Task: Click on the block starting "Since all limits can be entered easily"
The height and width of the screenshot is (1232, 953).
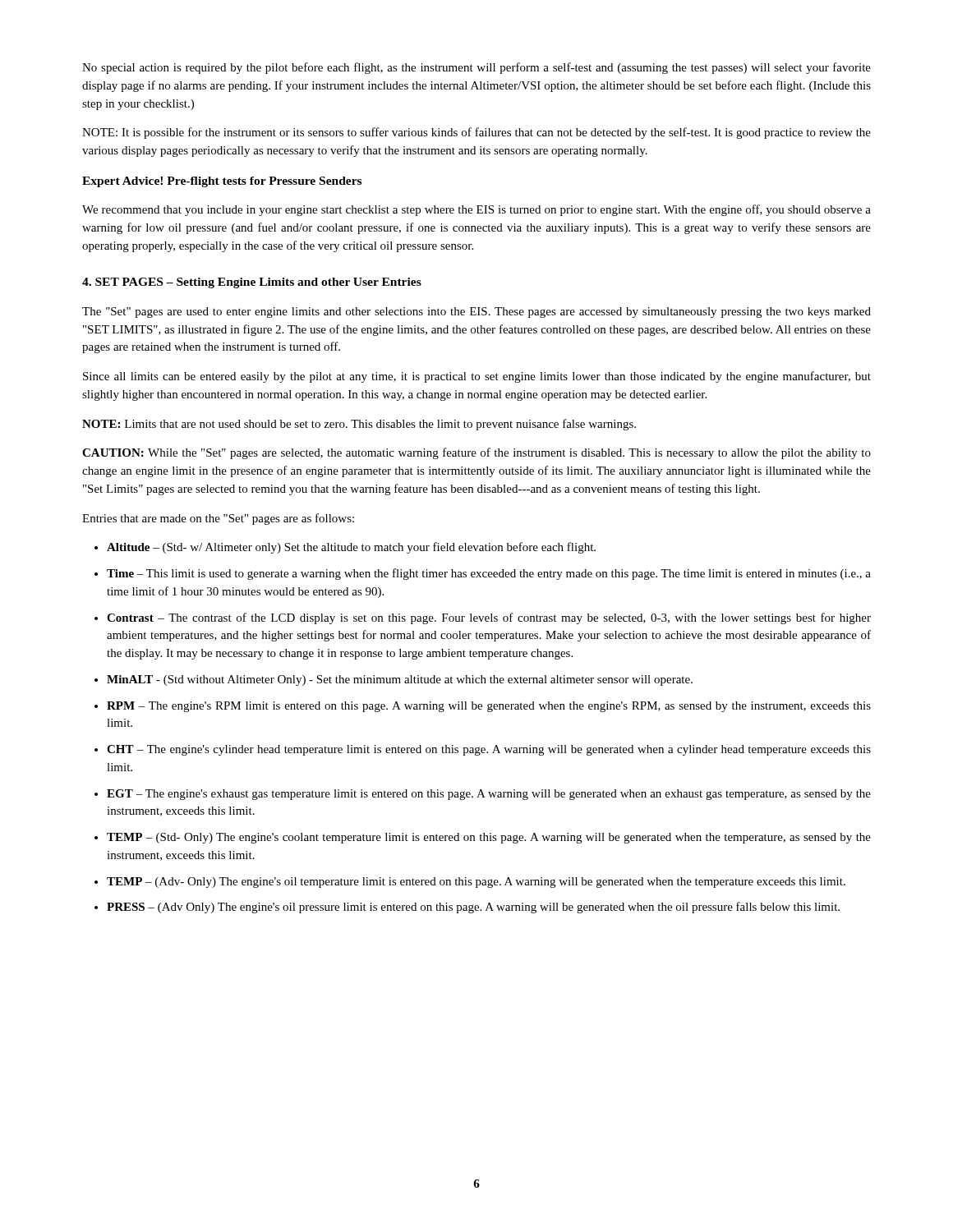Action: (x=476, y=386)
